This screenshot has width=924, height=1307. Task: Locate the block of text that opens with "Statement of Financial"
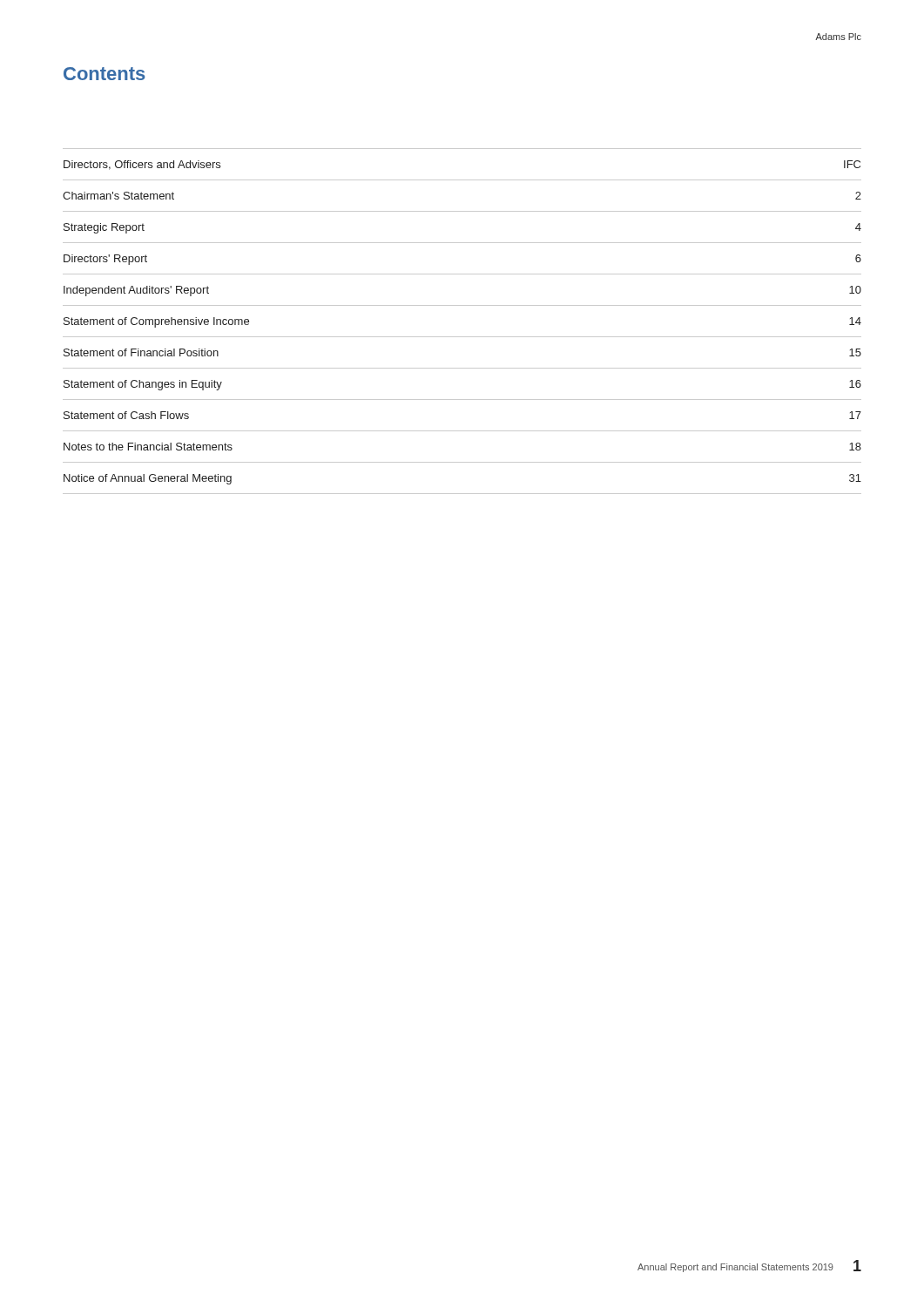pyautogui.click(x=142, y=352)
